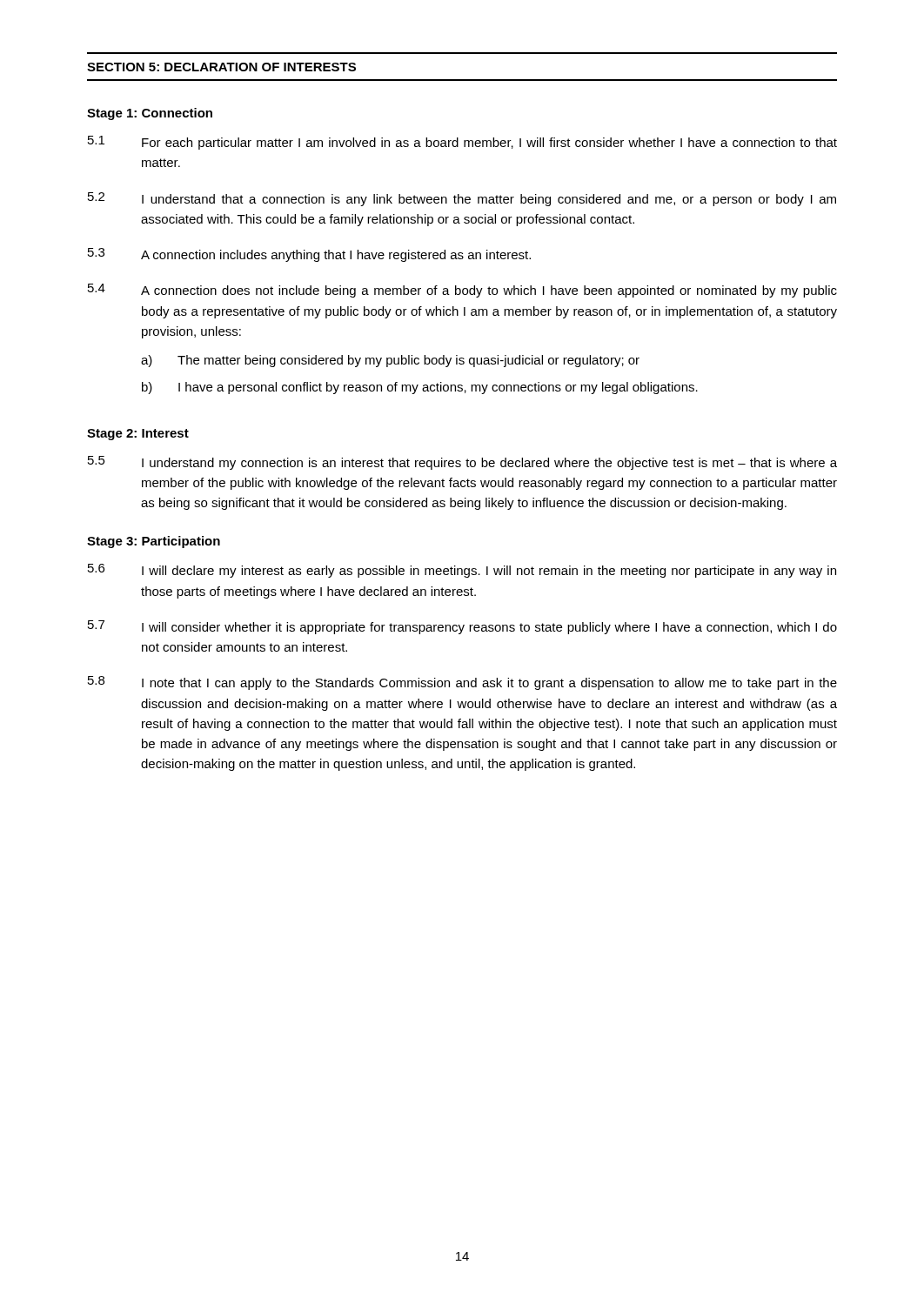Select the passage starting "8 I note that I can apply"

click(462, 723)
